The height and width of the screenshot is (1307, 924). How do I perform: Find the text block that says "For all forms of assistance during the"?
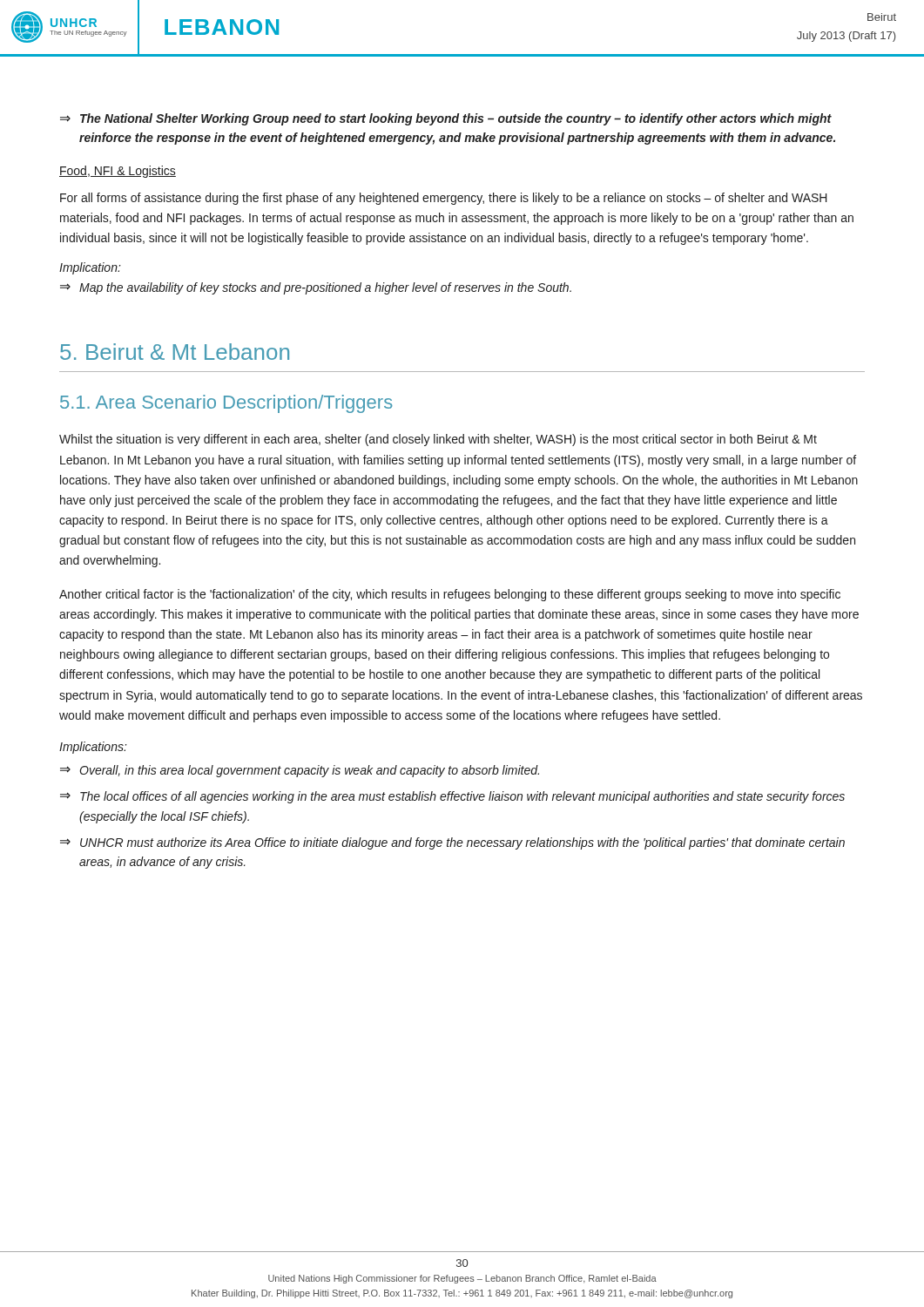point(457,218)
